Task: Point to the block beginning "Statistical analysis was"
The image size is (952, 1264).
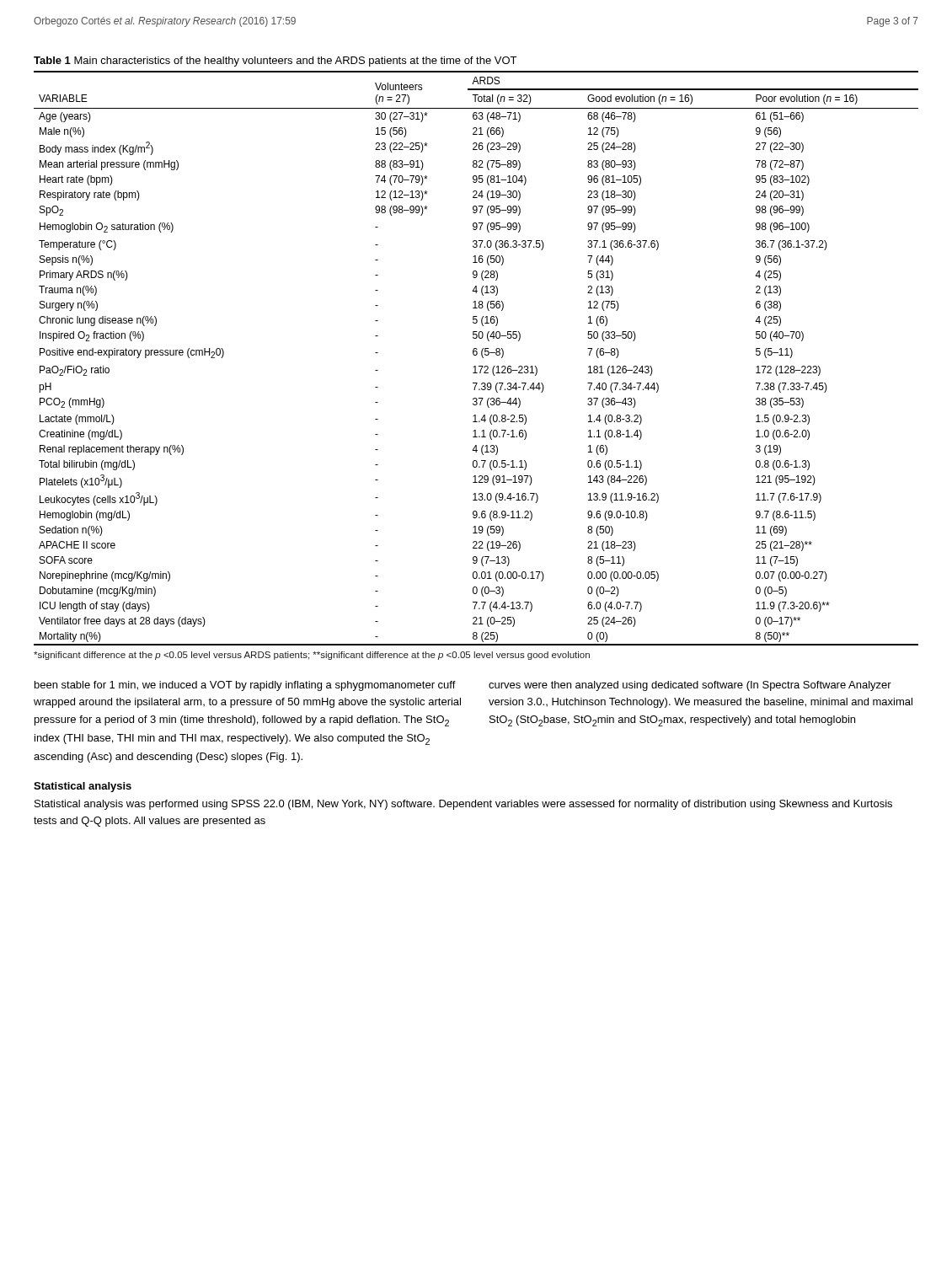Action: click(x=463, y=812)
